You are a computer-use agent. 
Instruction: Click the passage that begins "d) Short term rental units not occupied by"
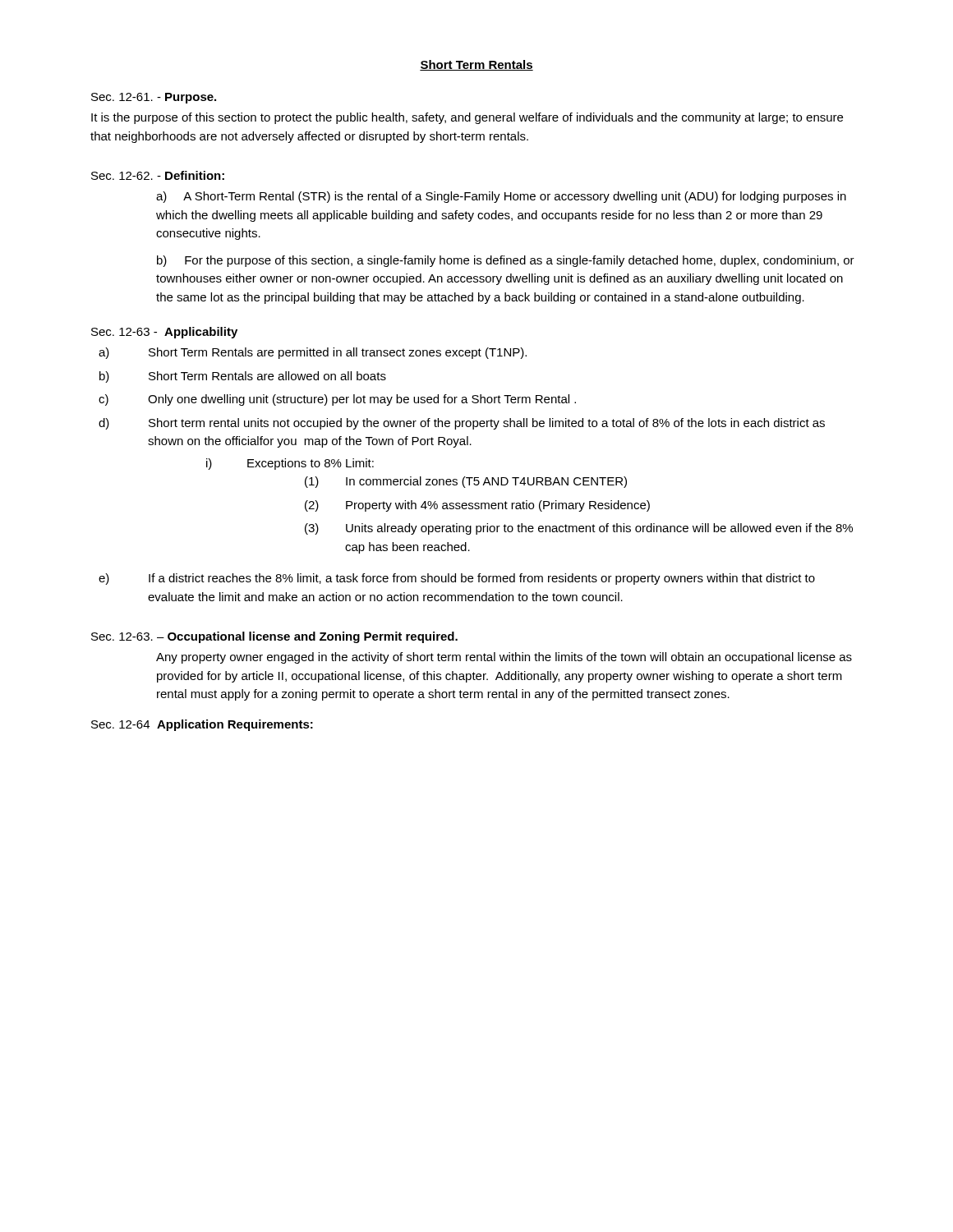click(476, 489)
